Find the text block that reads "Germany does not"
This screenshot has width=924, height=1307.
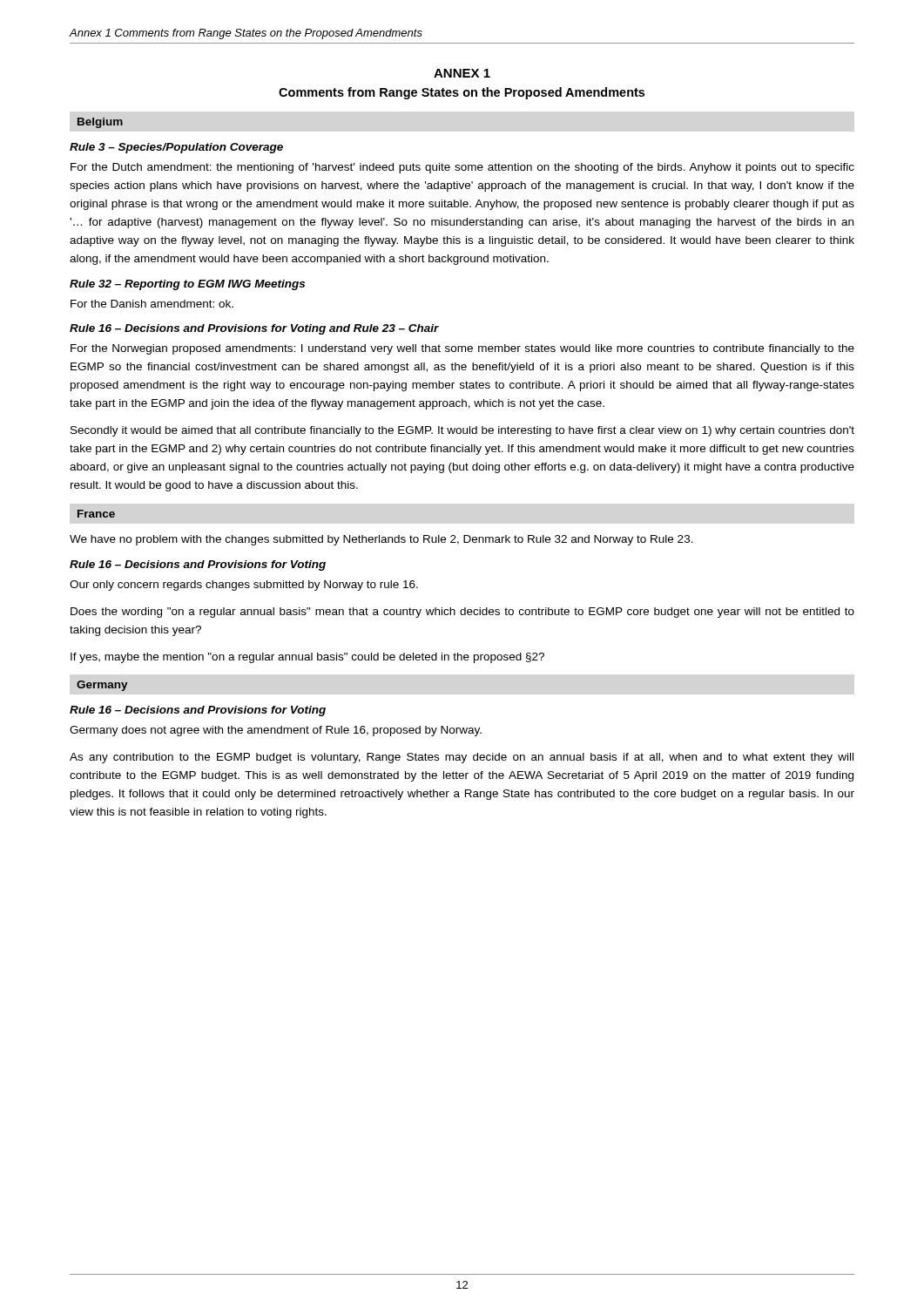pos(276,730)
